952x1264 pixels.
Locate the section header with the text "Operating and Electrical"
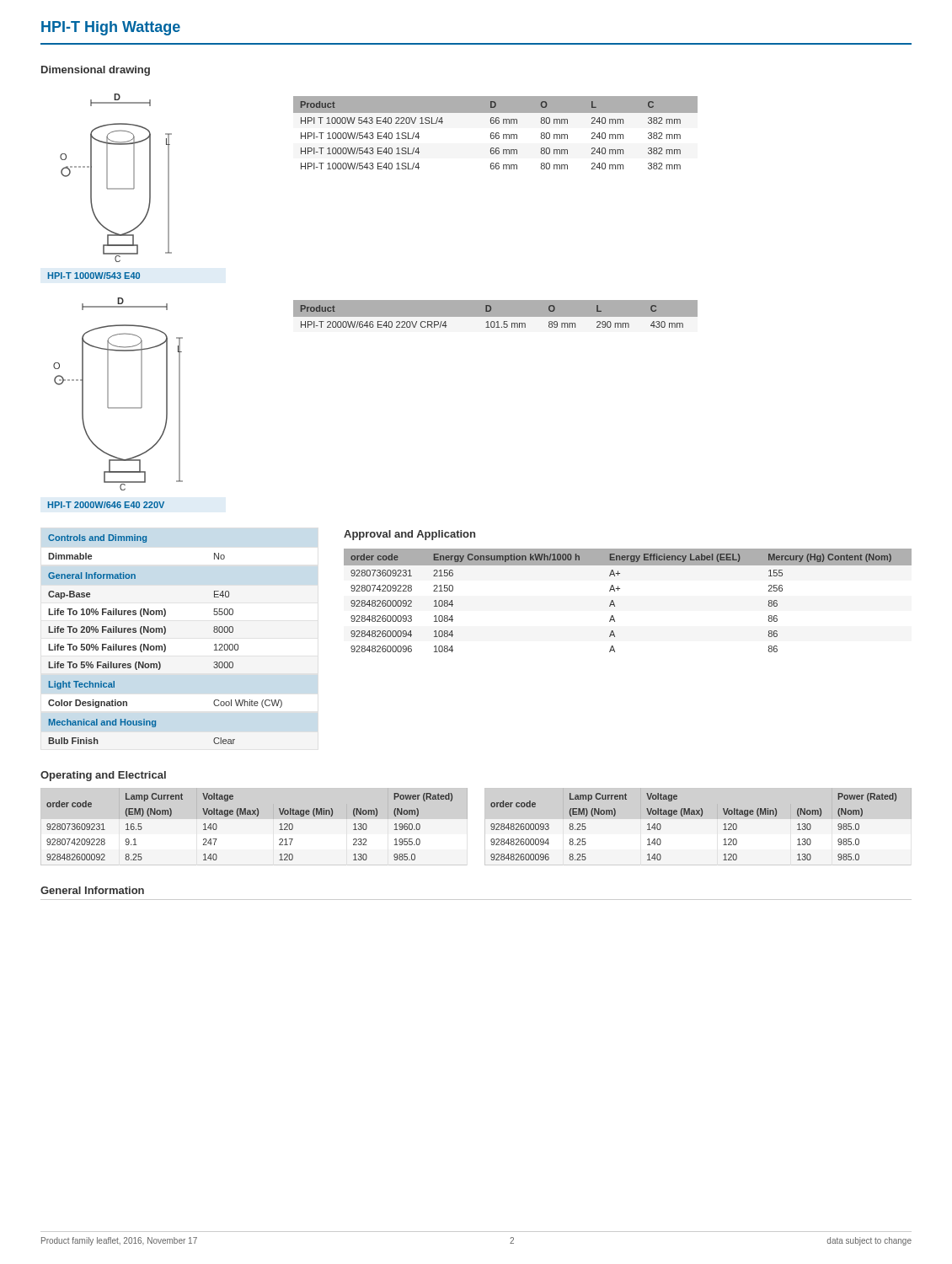coord(103,775)
